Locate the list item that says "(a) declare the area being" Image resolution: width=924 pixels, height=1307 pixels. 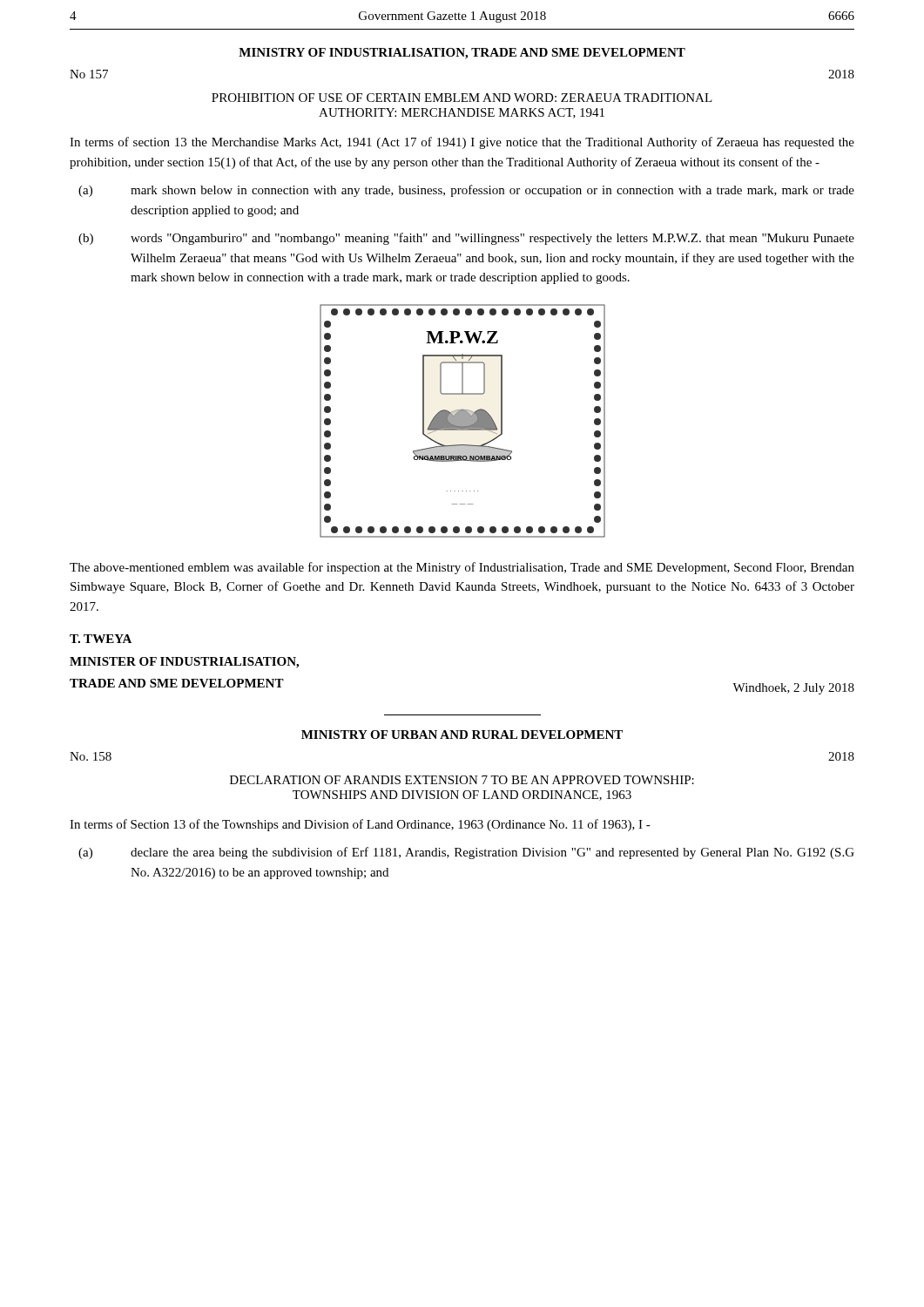(462, 862)
